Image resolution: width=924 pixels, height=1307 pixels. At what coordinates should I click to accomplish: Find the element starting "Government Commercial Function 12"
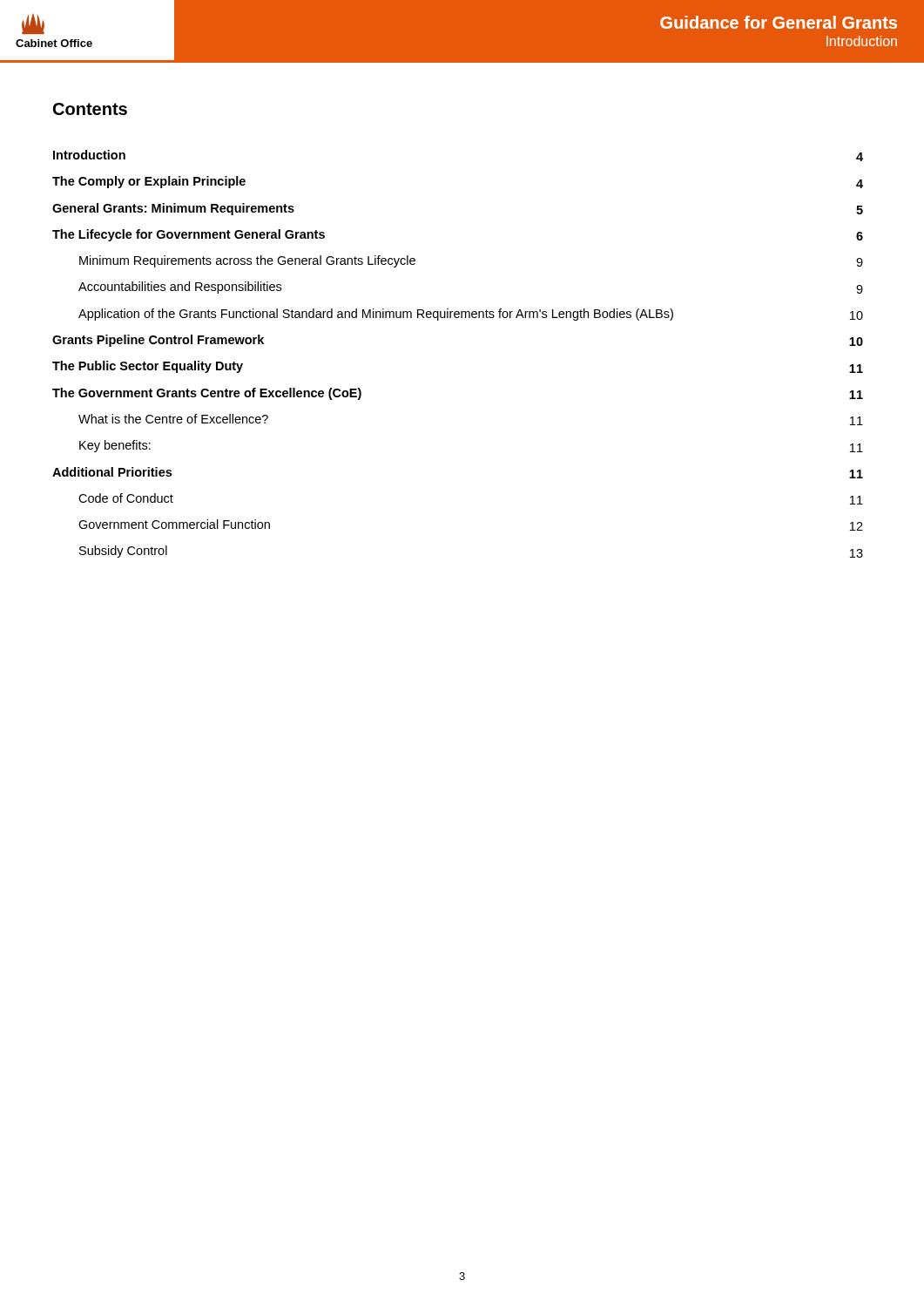click(173, 525)
